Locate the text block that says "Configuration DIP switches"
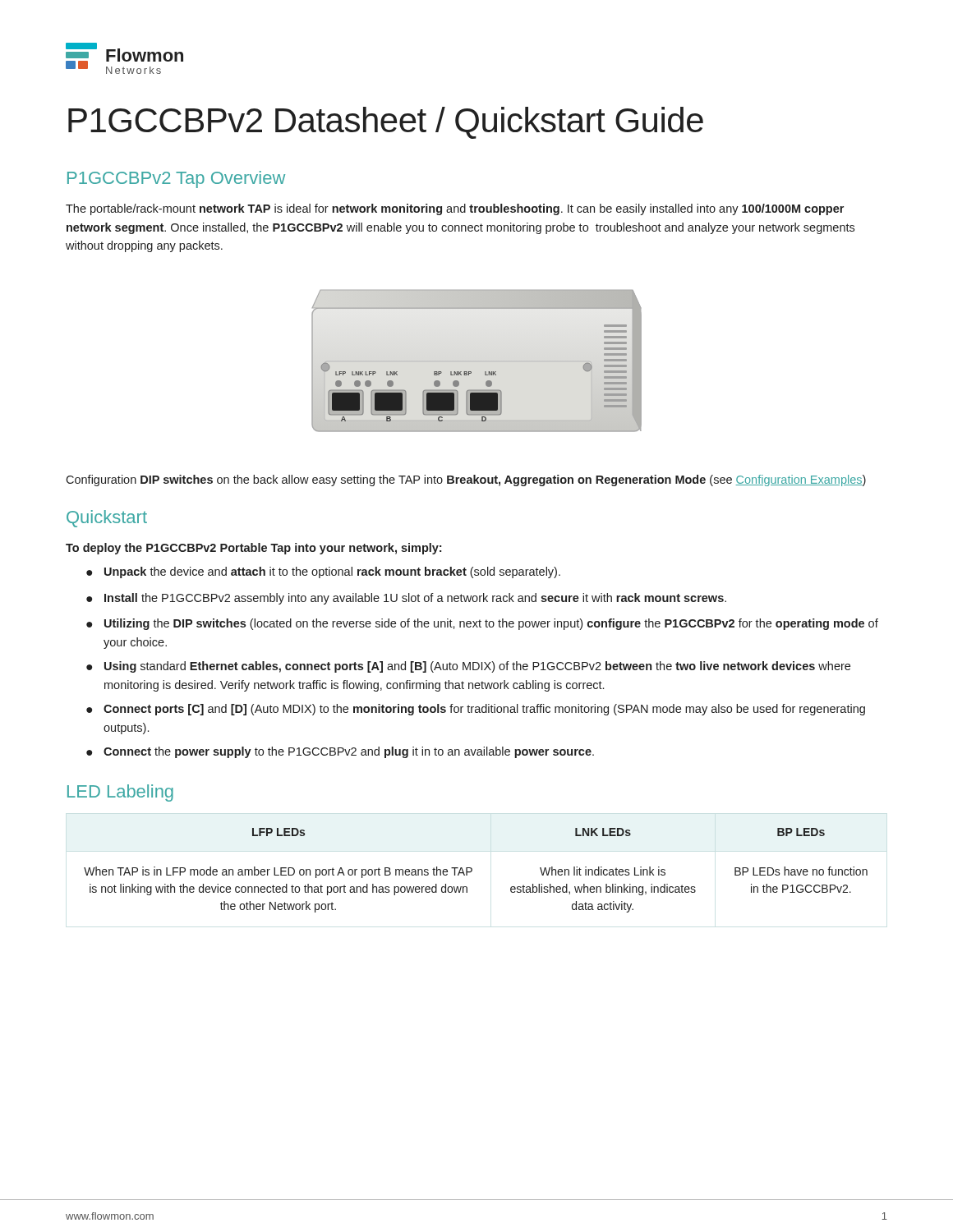This screenshot has width=953, height=1232. point(476,480)
